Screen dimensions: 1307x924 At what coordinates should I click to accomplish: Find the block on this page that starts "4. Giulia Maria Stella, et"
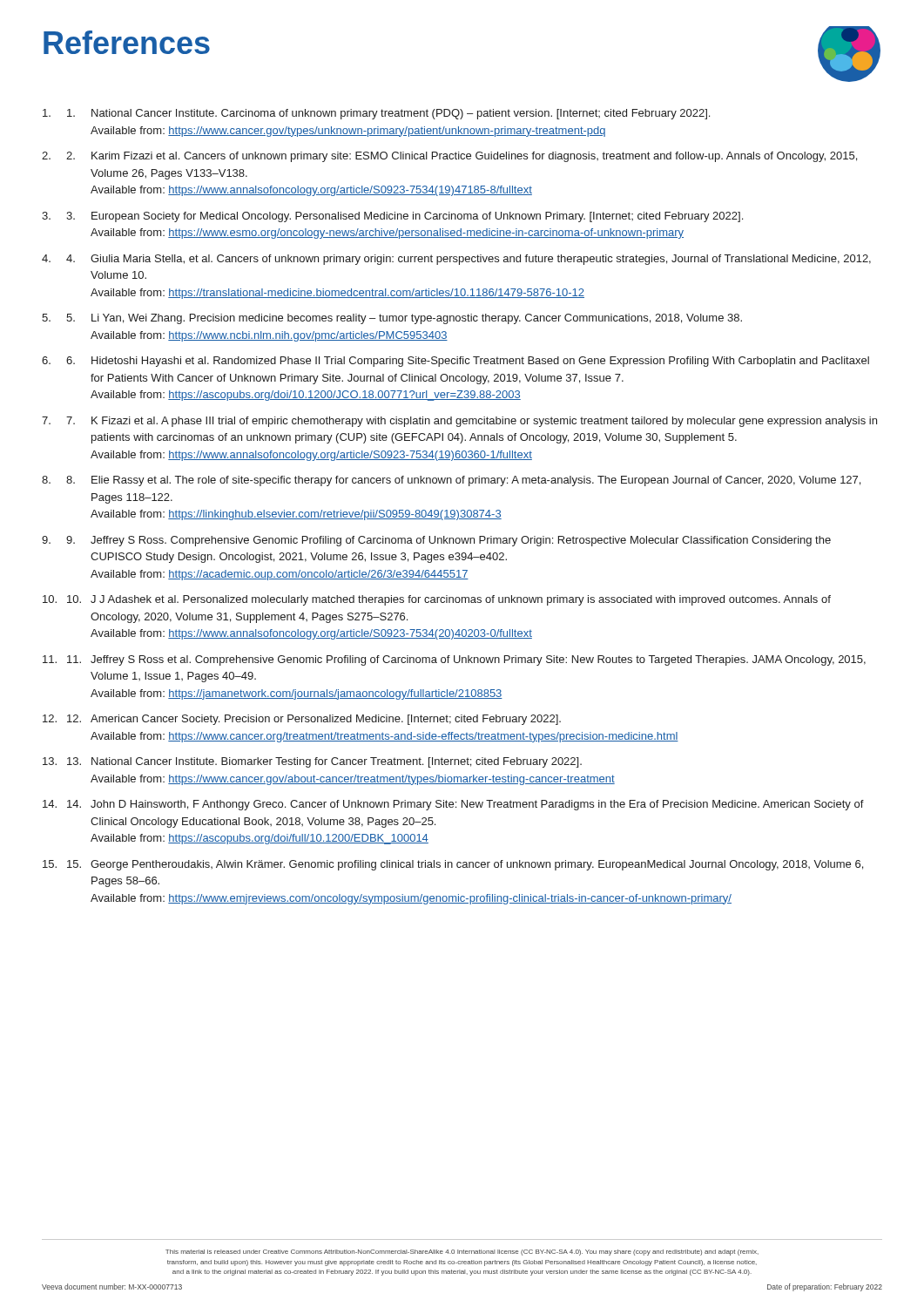469,260
